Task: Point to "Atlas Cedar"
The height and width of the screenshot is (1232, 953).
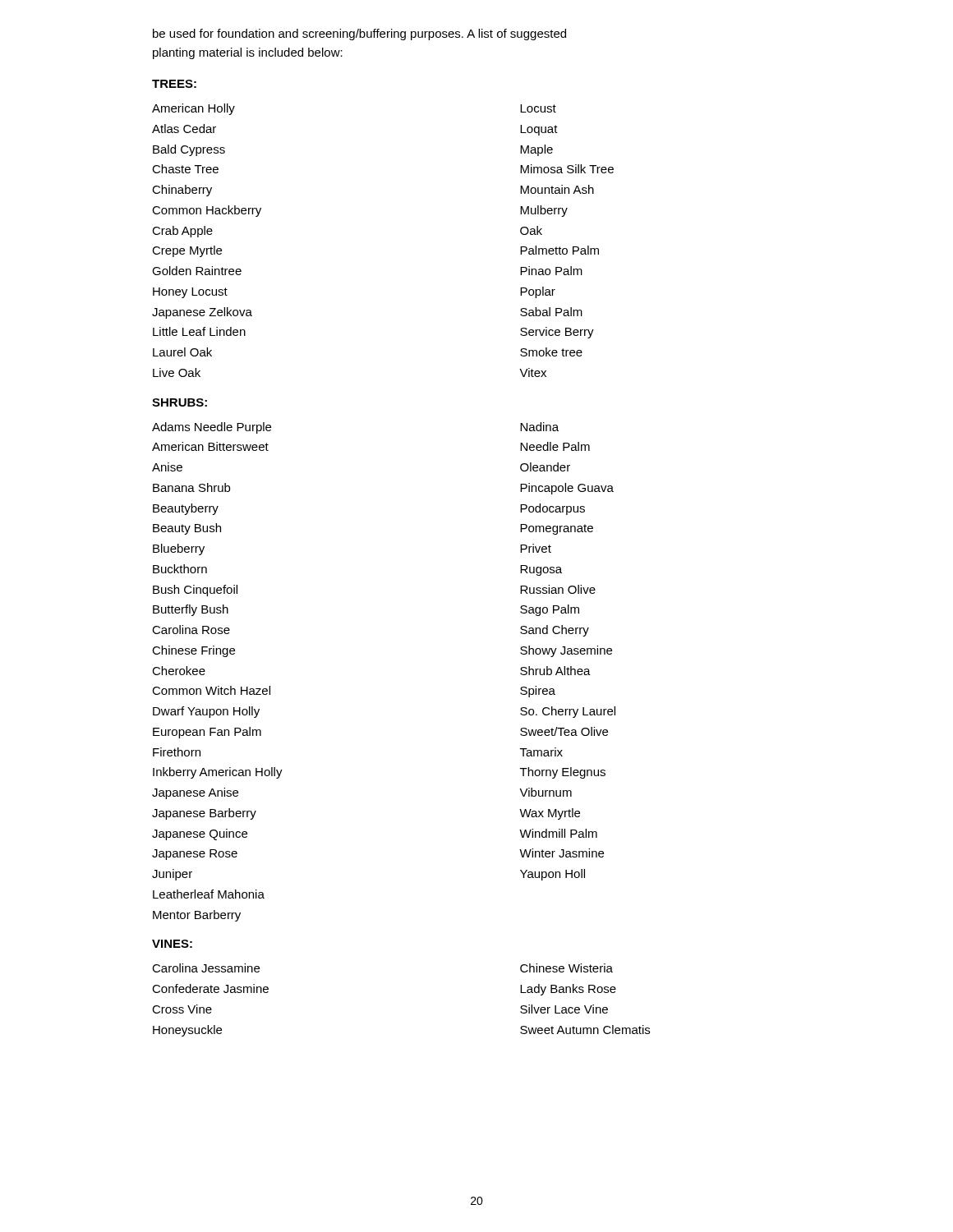Action: (x=184, y=128)
